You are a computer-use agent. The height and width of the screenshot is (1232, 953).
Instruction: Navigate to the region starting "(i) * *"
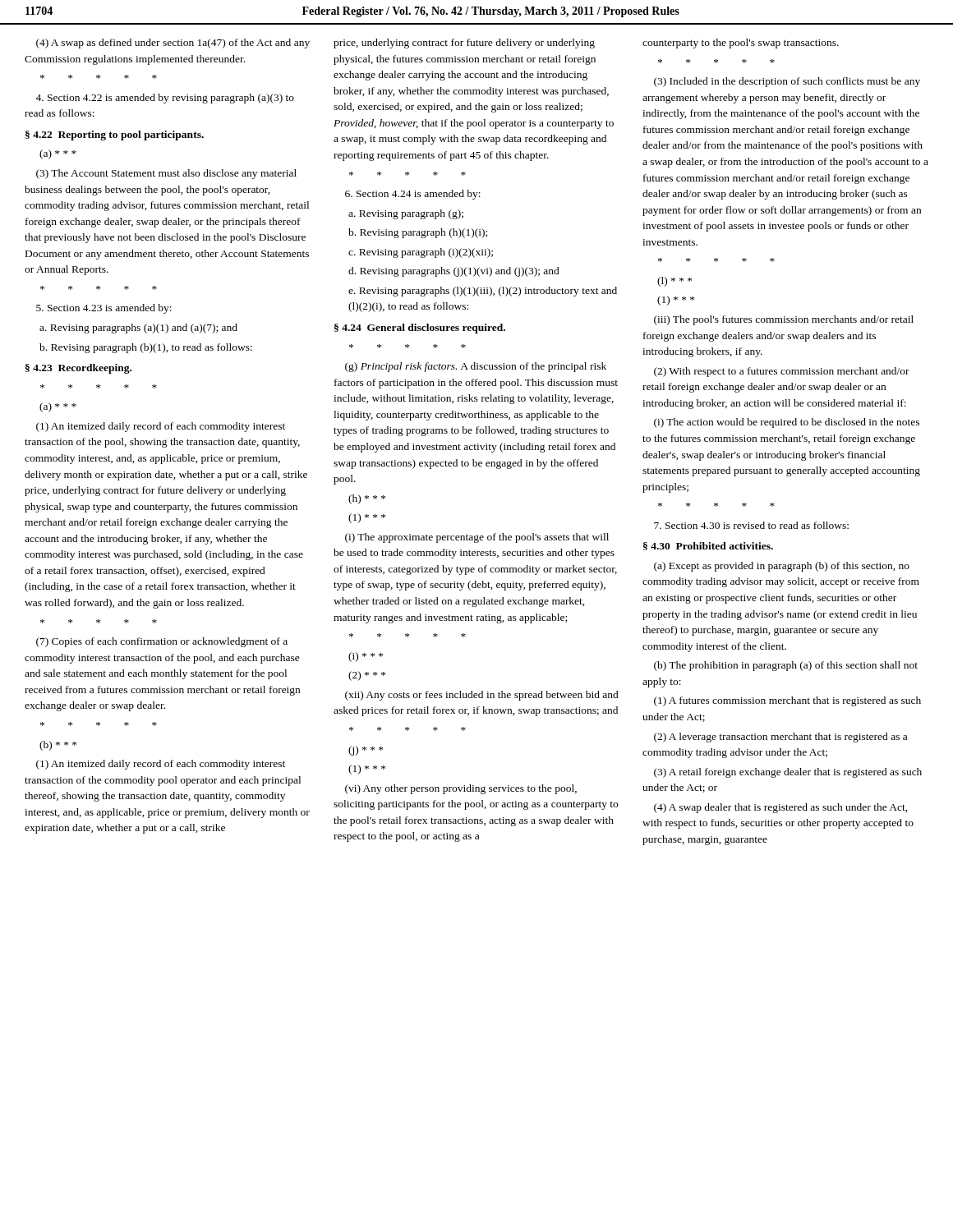tap(366, 657)
